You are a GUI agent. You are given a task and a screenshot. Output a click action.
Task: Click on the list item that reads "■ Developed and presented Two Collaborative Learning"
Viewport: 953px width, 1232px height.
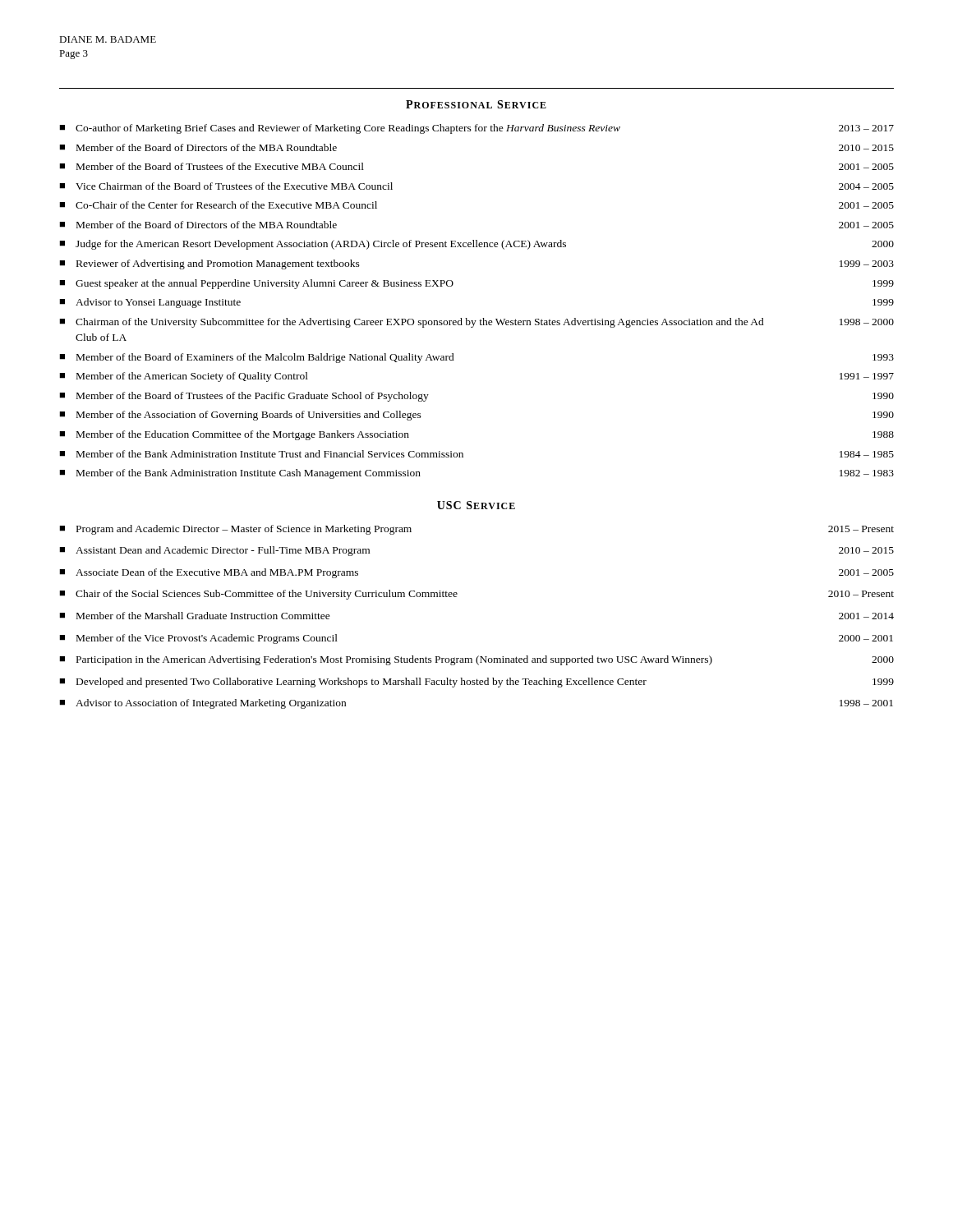476,681
